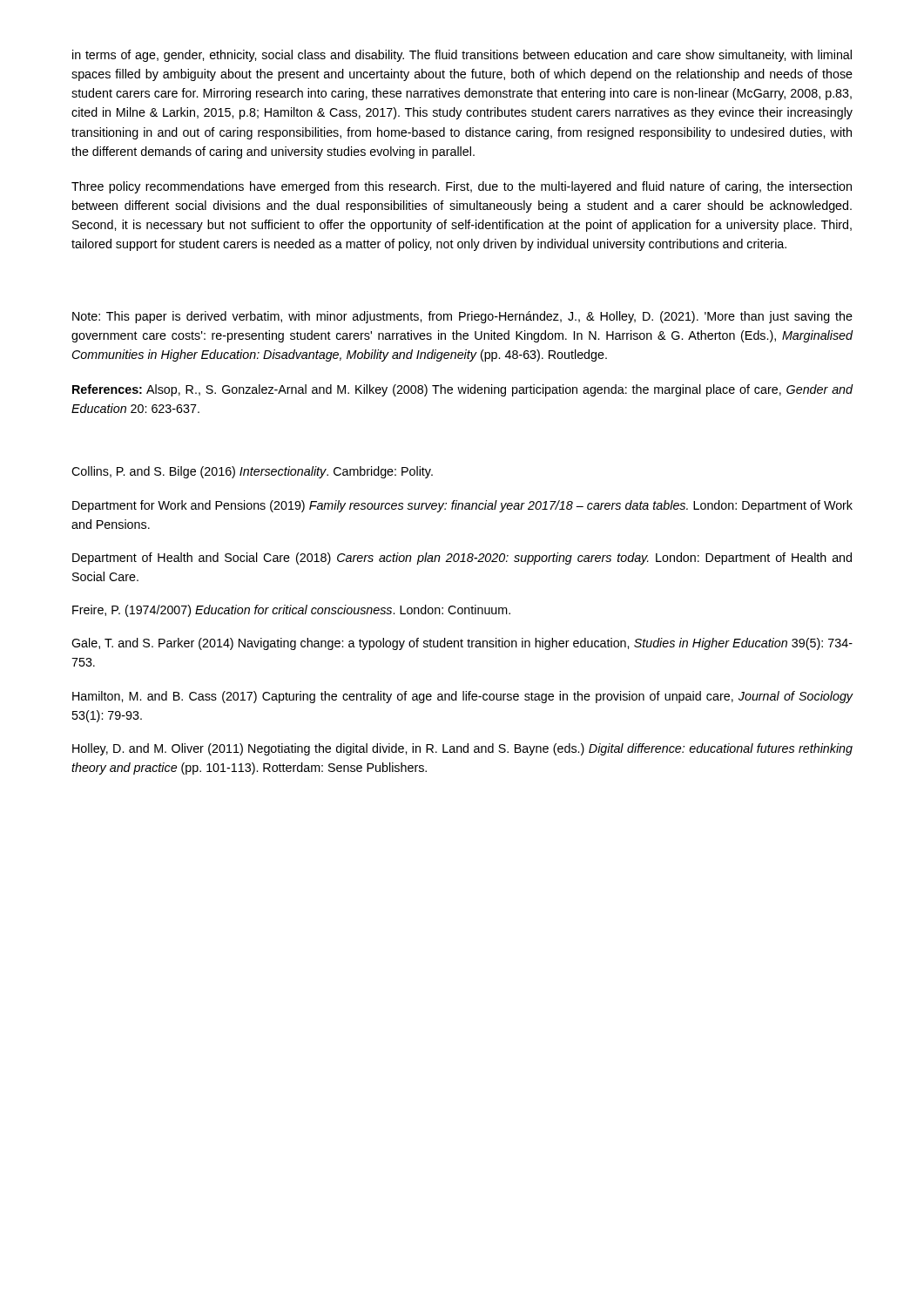Select the text block that says "Note: This paper is"
The width and height of the screenshot is (924, 1307).
(462, 335)
